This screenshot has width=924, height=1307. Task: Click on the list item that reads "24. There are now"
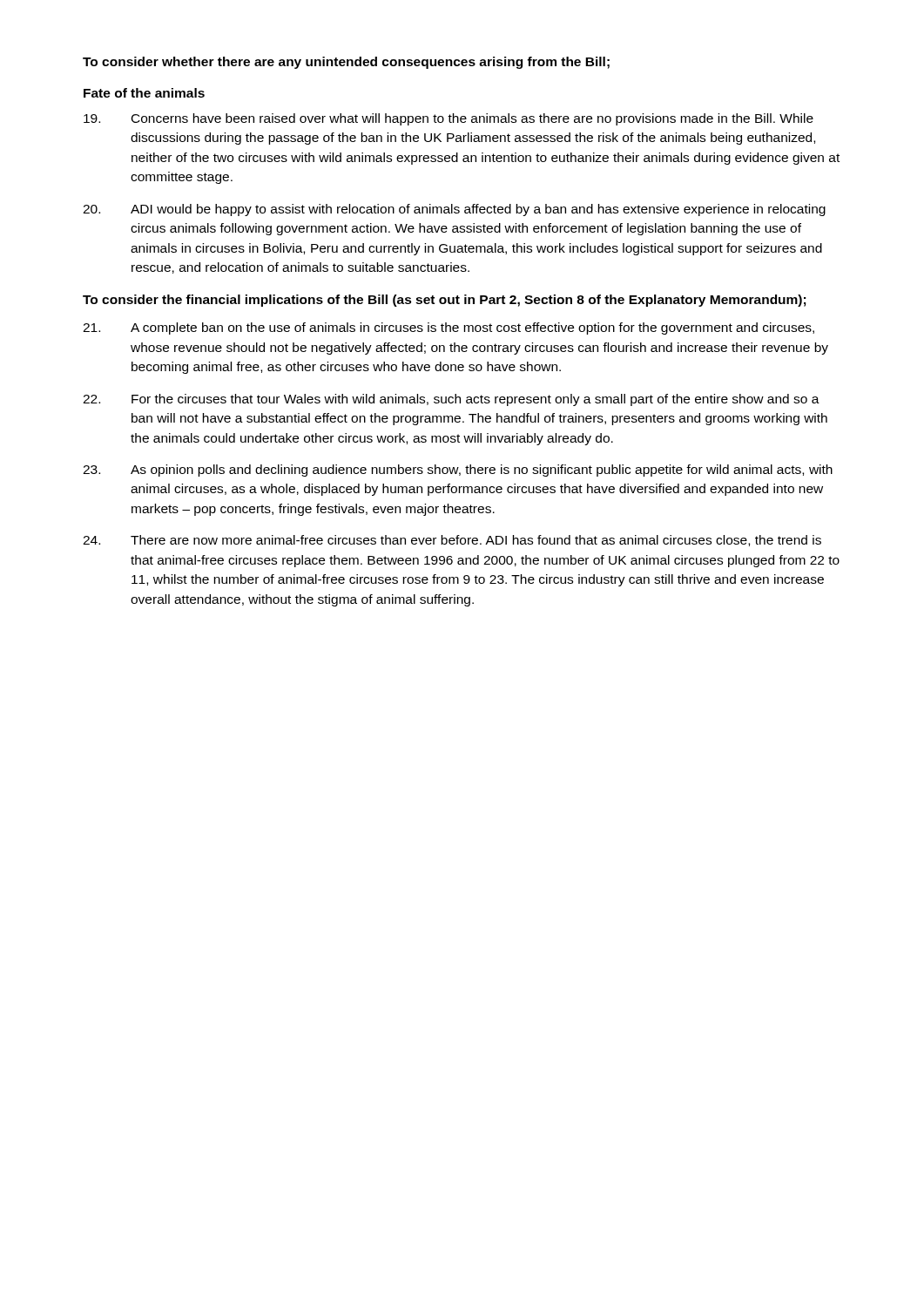tap(462, 570)
